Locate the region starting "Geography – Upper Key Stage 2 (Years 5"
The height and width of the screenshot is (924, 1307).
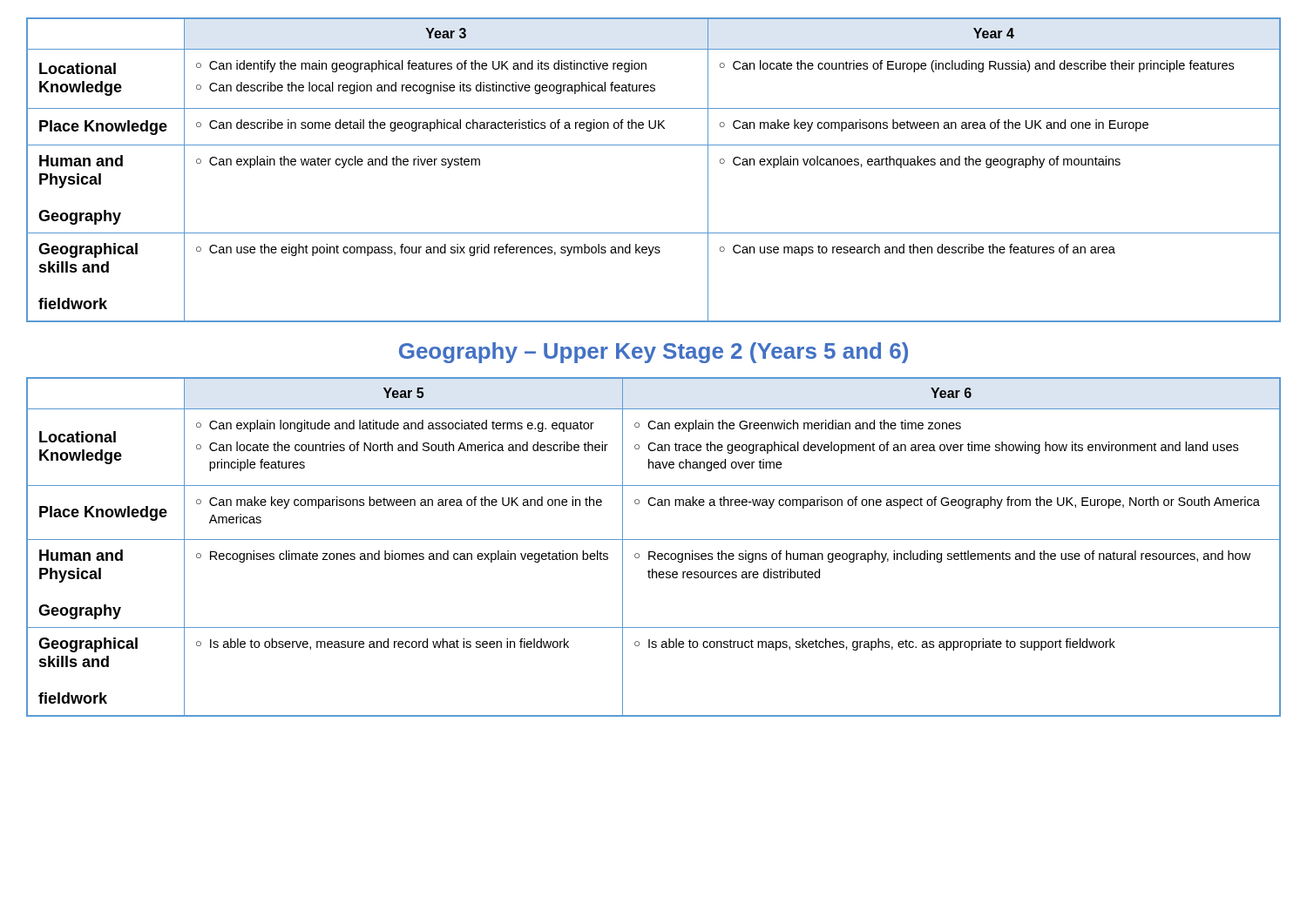(x=654, y=351)
